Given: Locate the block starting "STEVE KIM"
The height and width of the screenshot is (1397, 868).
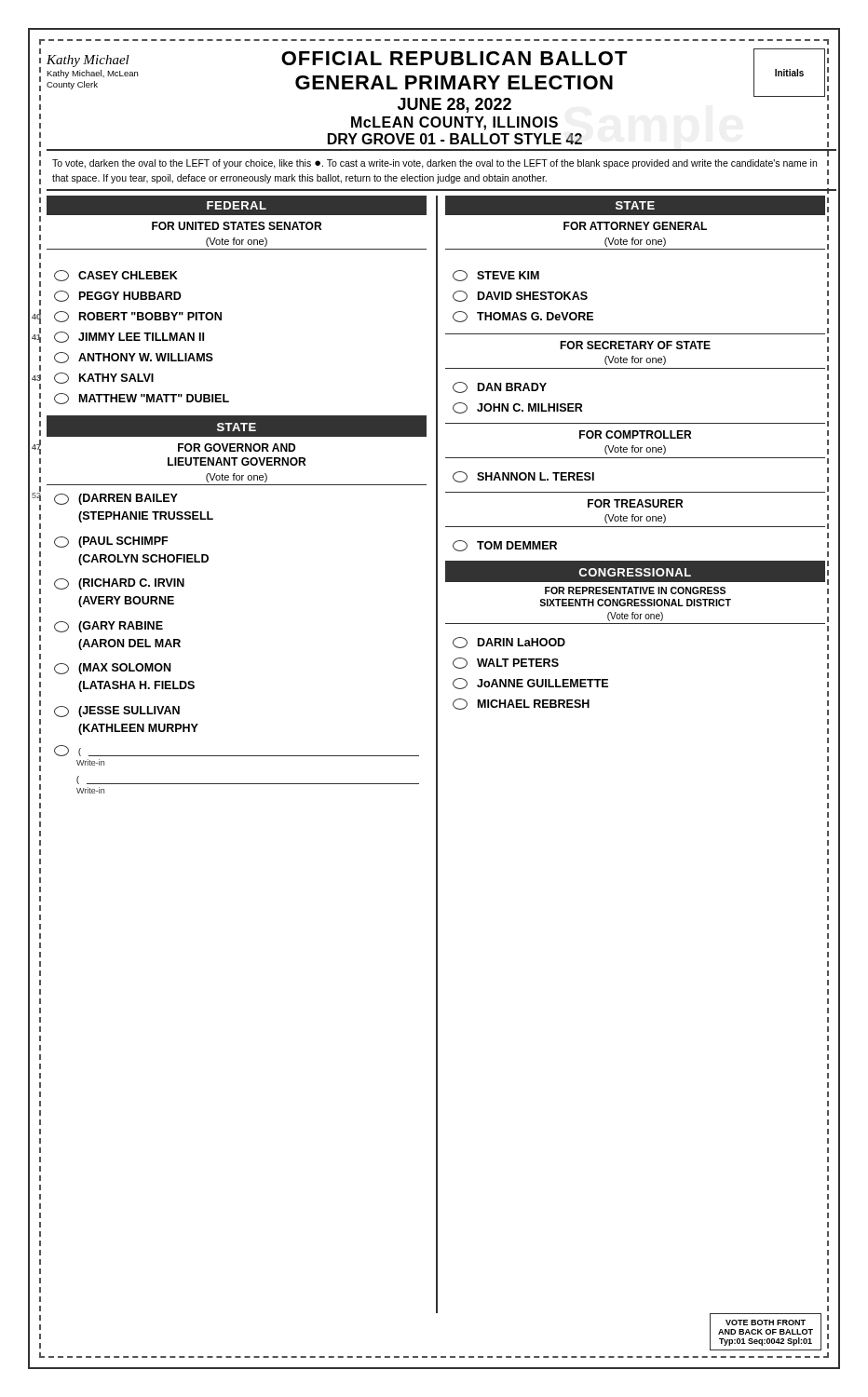Looking at the screenshot, I should click(496, 276).
